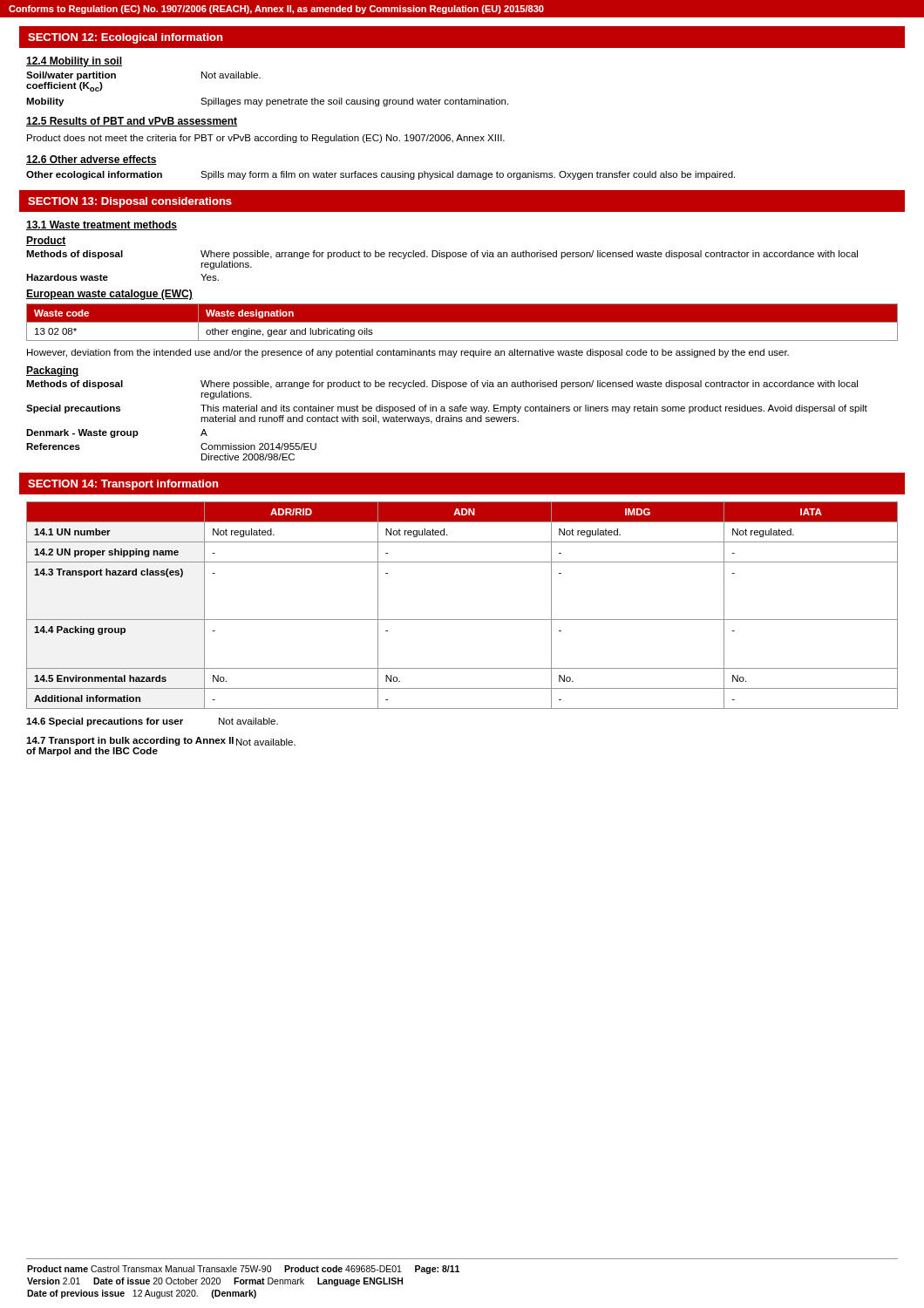Find the section header containing "13.1 Waste treatment"
Image resolution: width=924 pixels, height=1308 pixels.
(x=102, y=225)
